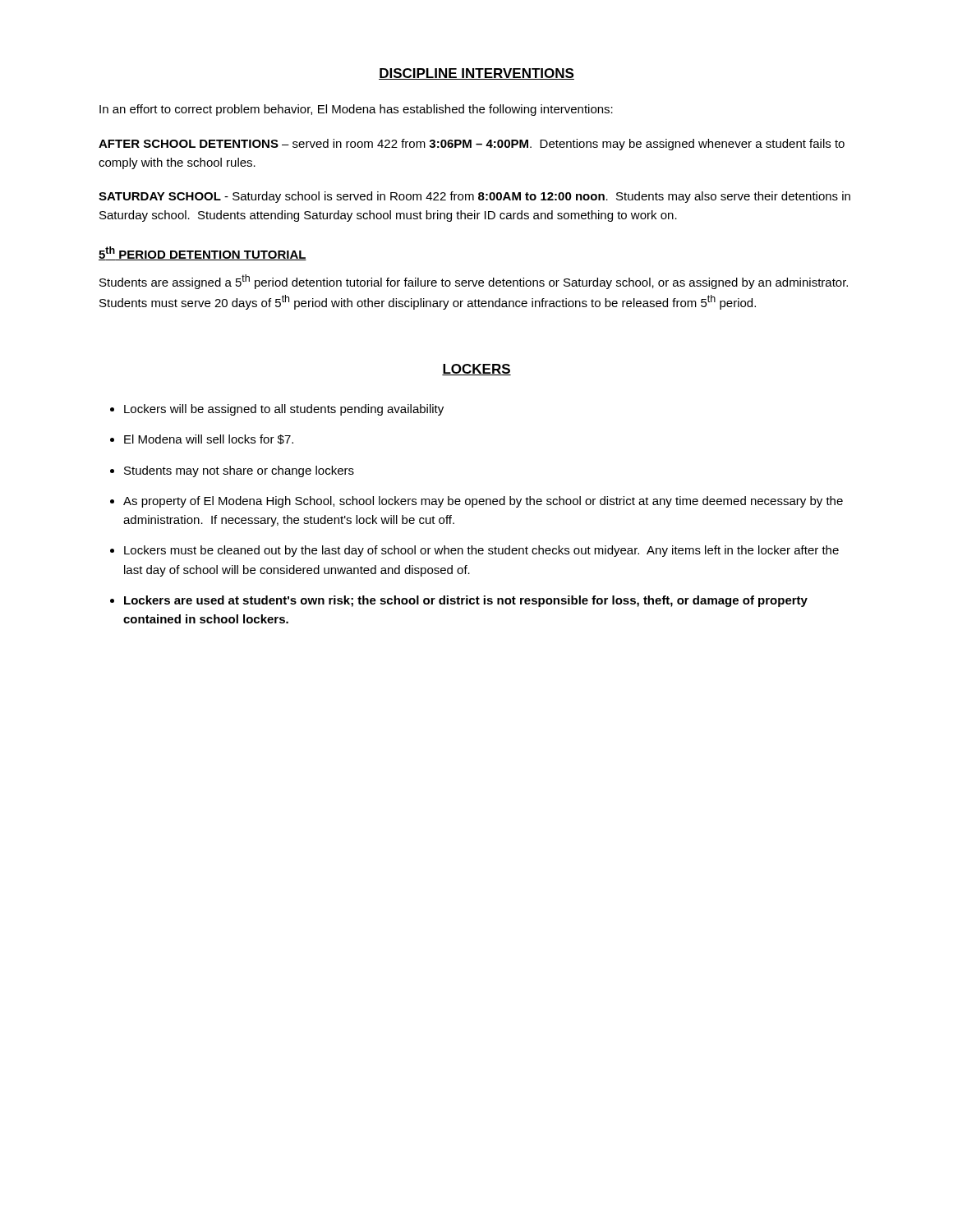
Task: Locate the title that says "DISCIPLINE INTERVENTIONS"
Action: click(476, 73)
